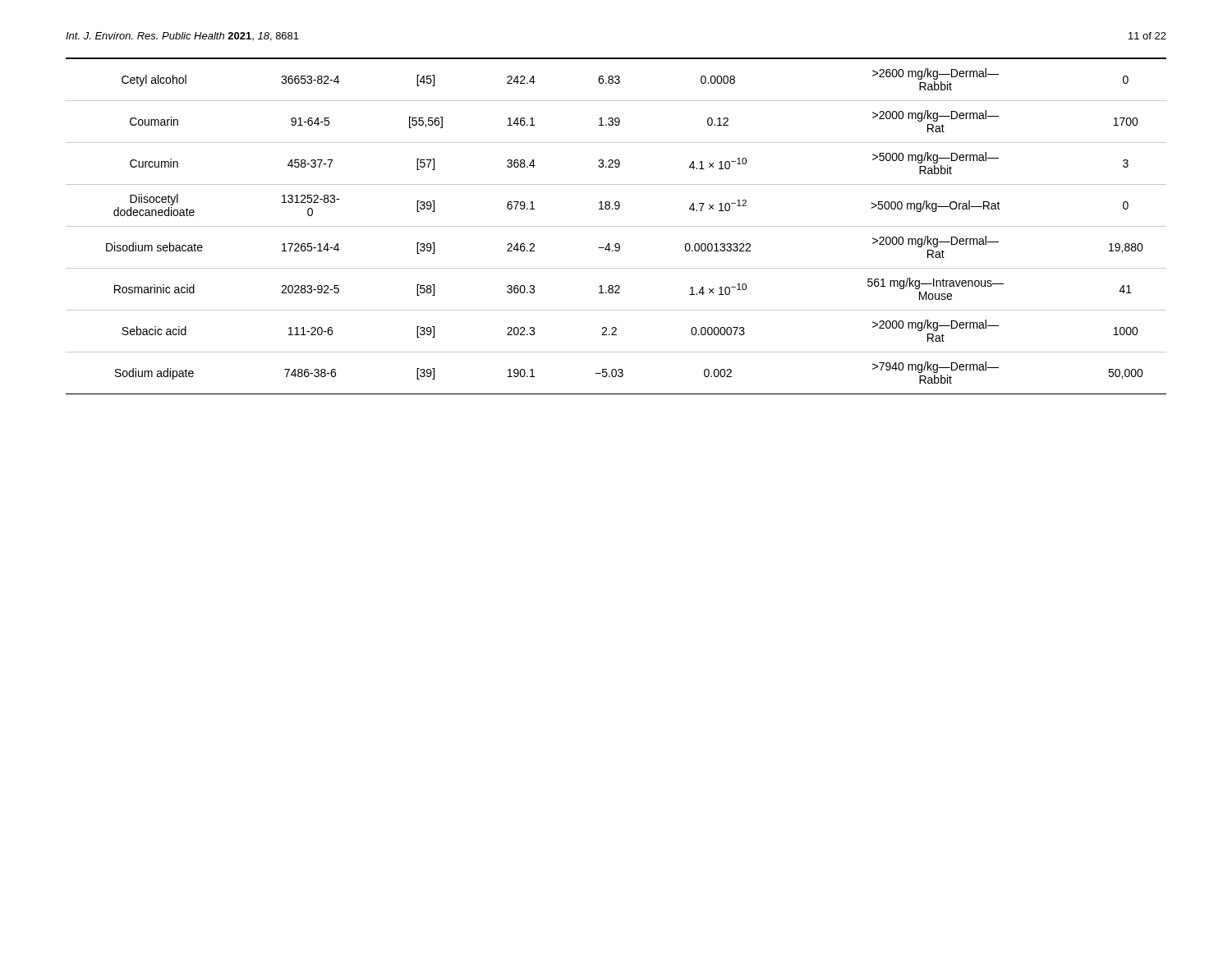The height and width of the screenshot is (953, 1232).
Task: Locate the table with the text "Sodium adipate"
Action: 616,226
